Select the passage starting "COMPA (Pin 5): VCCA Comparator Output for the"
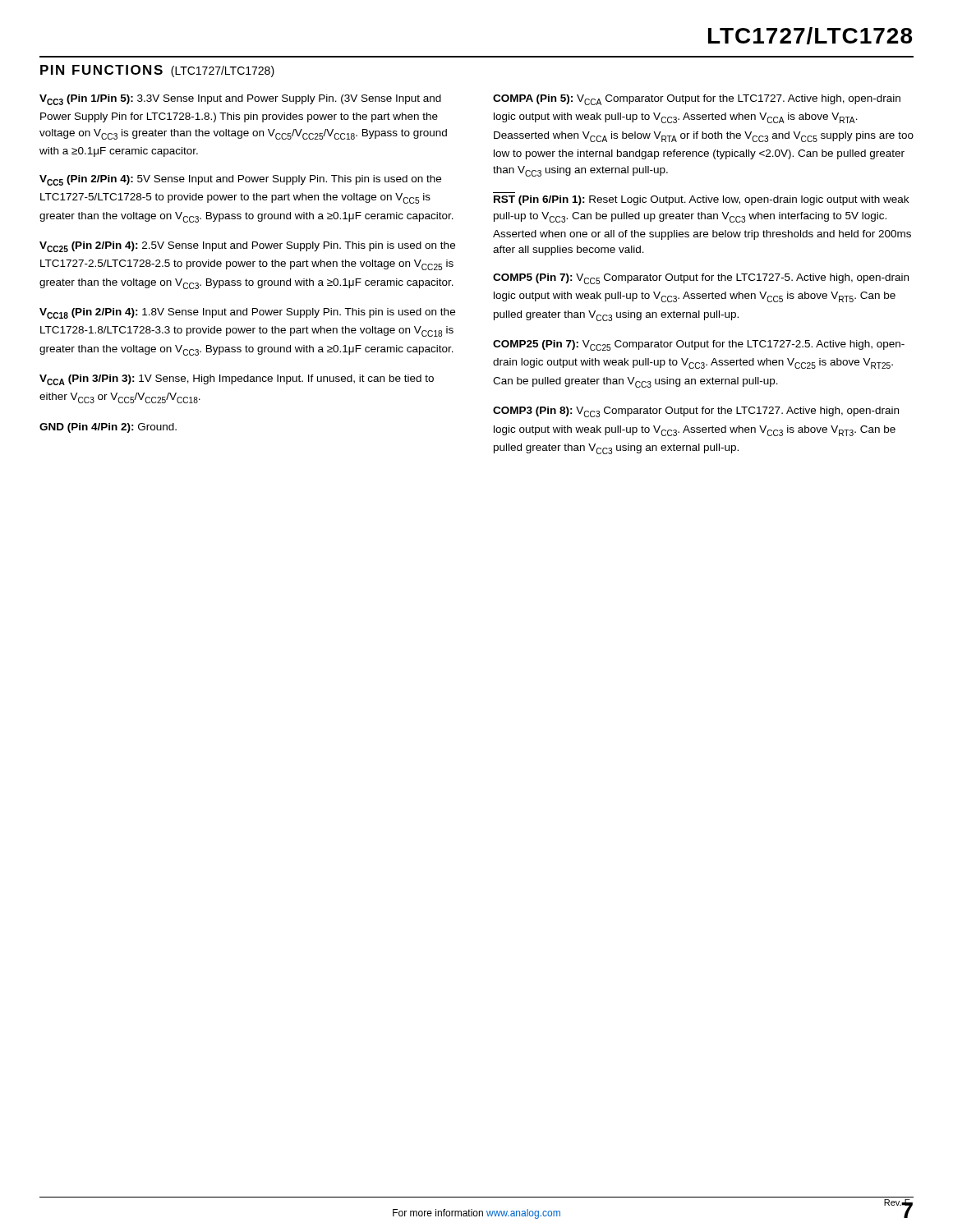Screen dimensions: 1232x953 [703, 135]
